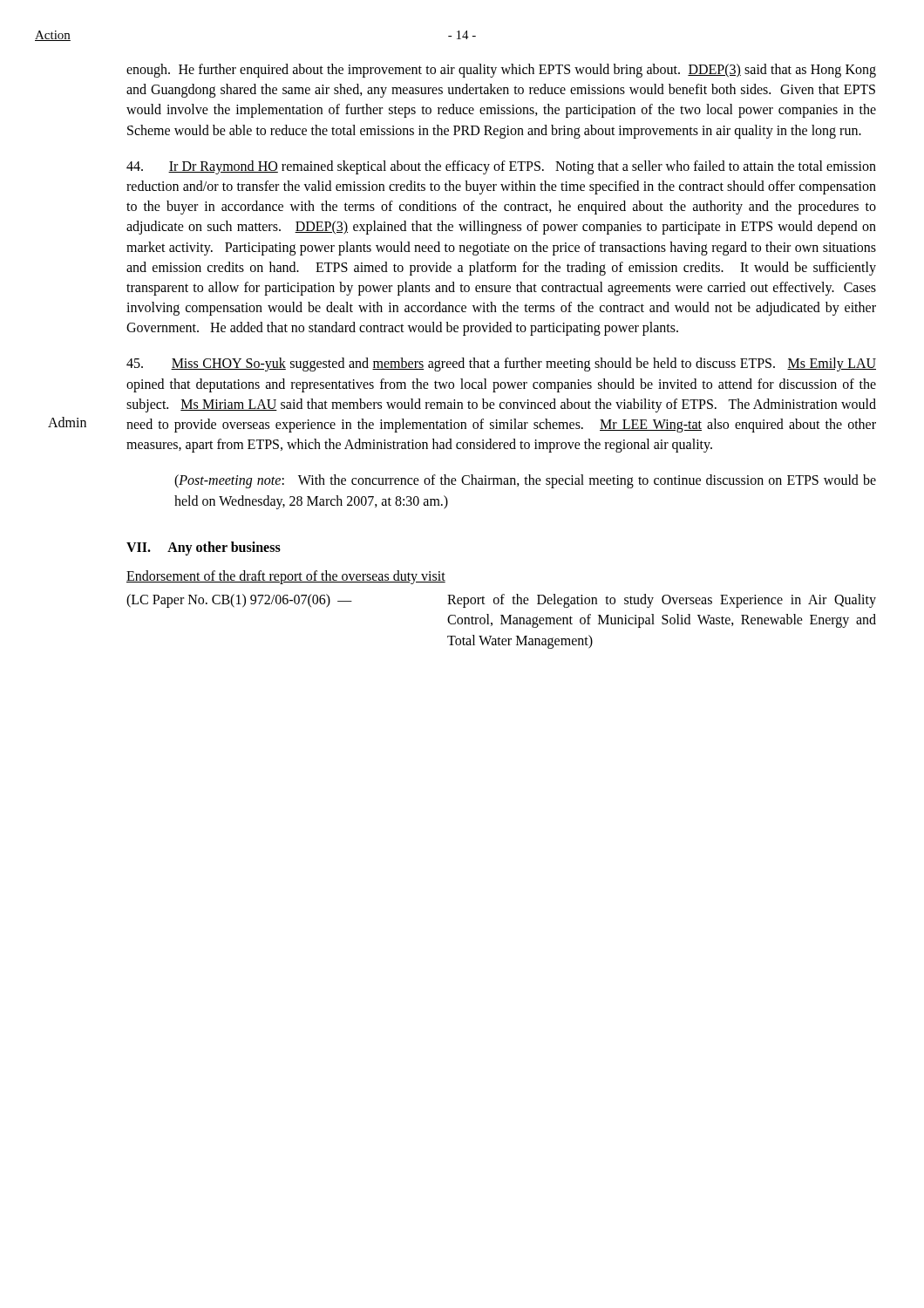Select the text block that says "enough. He further"
The width and height of the screenshot is (924, 1308).
click(x=501, y=100)
